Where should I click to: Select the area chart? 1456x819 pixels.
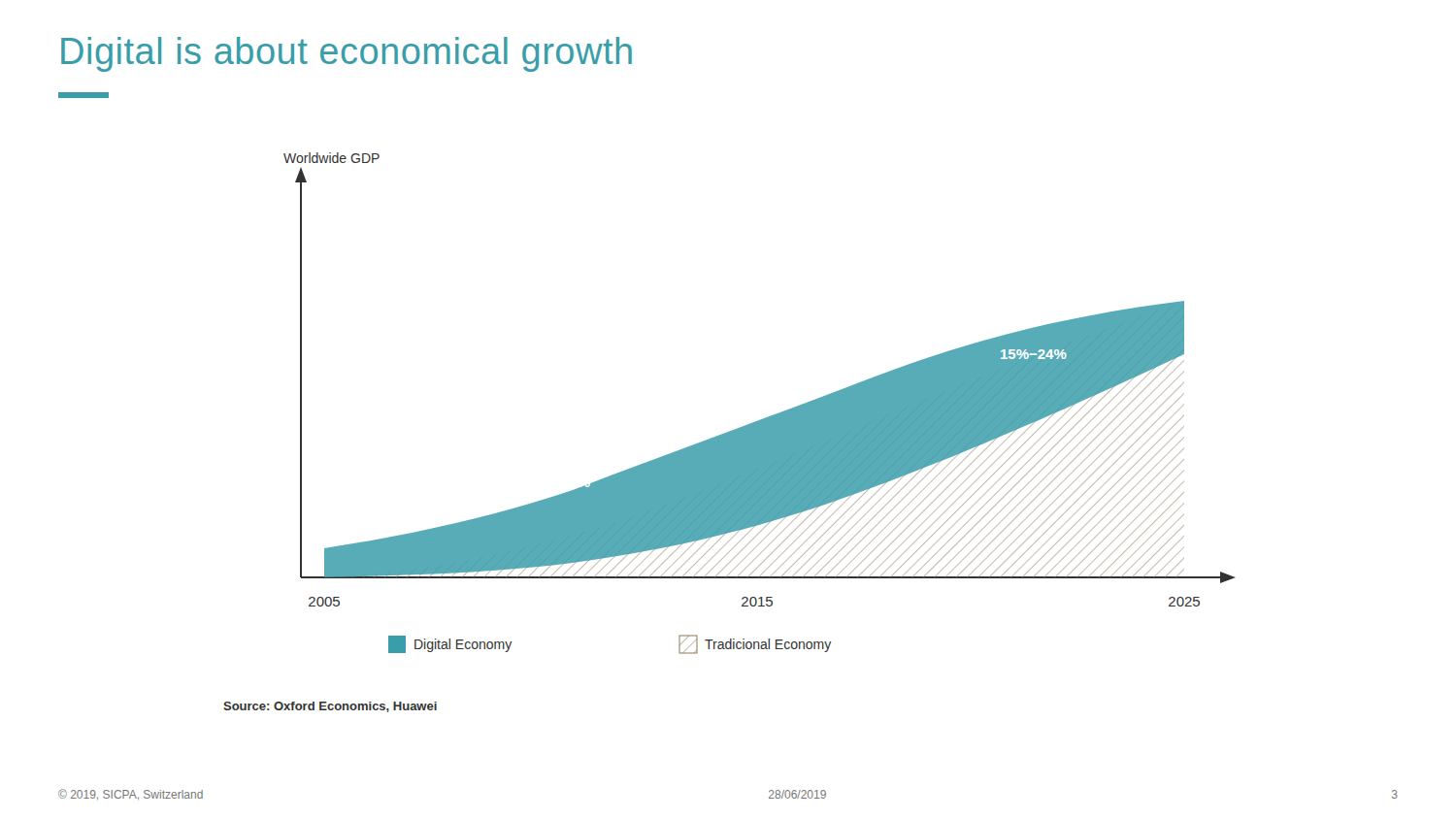[x=733, y=403]
